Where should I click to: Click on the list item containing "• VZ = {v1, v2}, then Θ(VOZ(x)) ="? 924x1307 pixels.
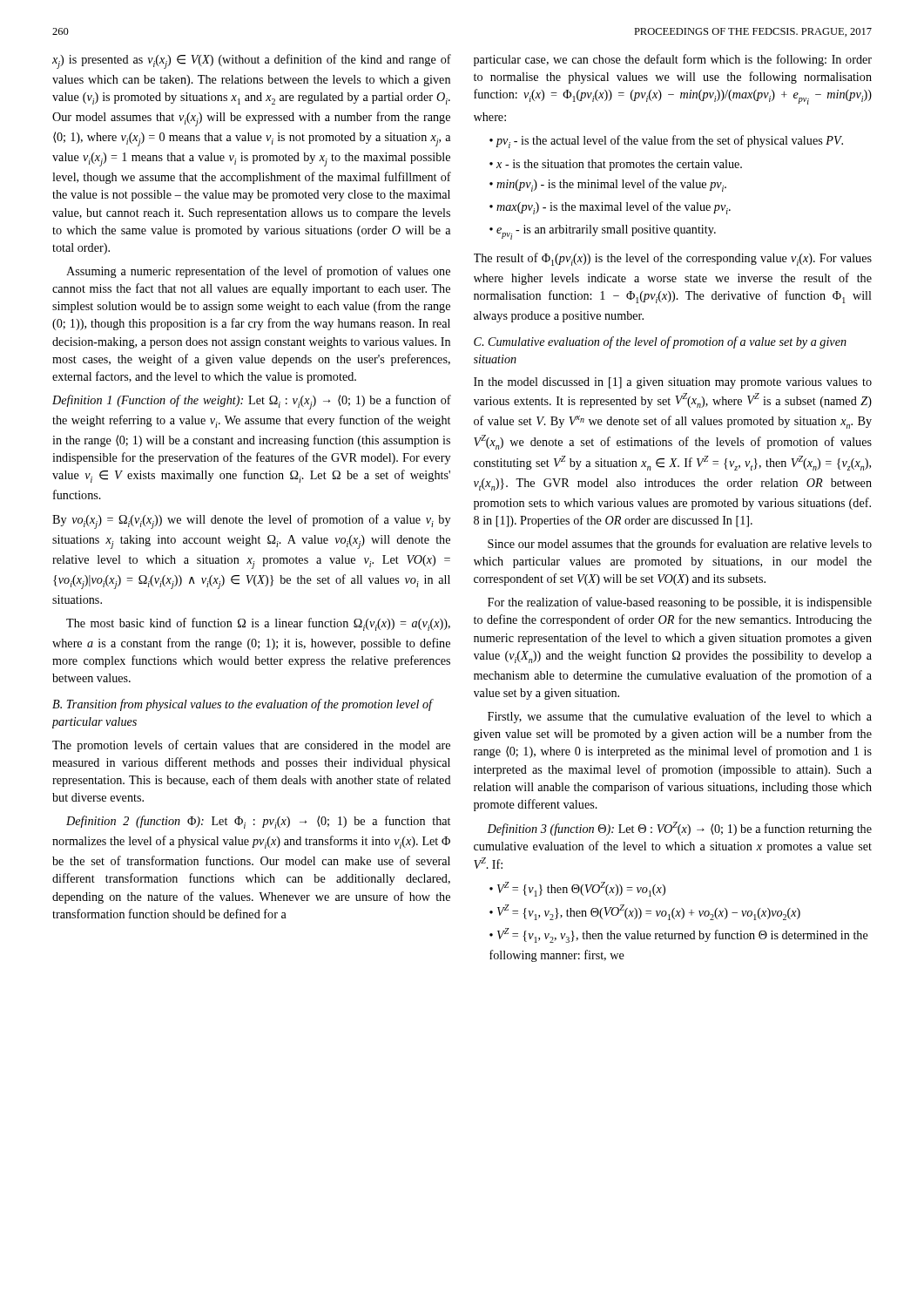click(645, 912)
